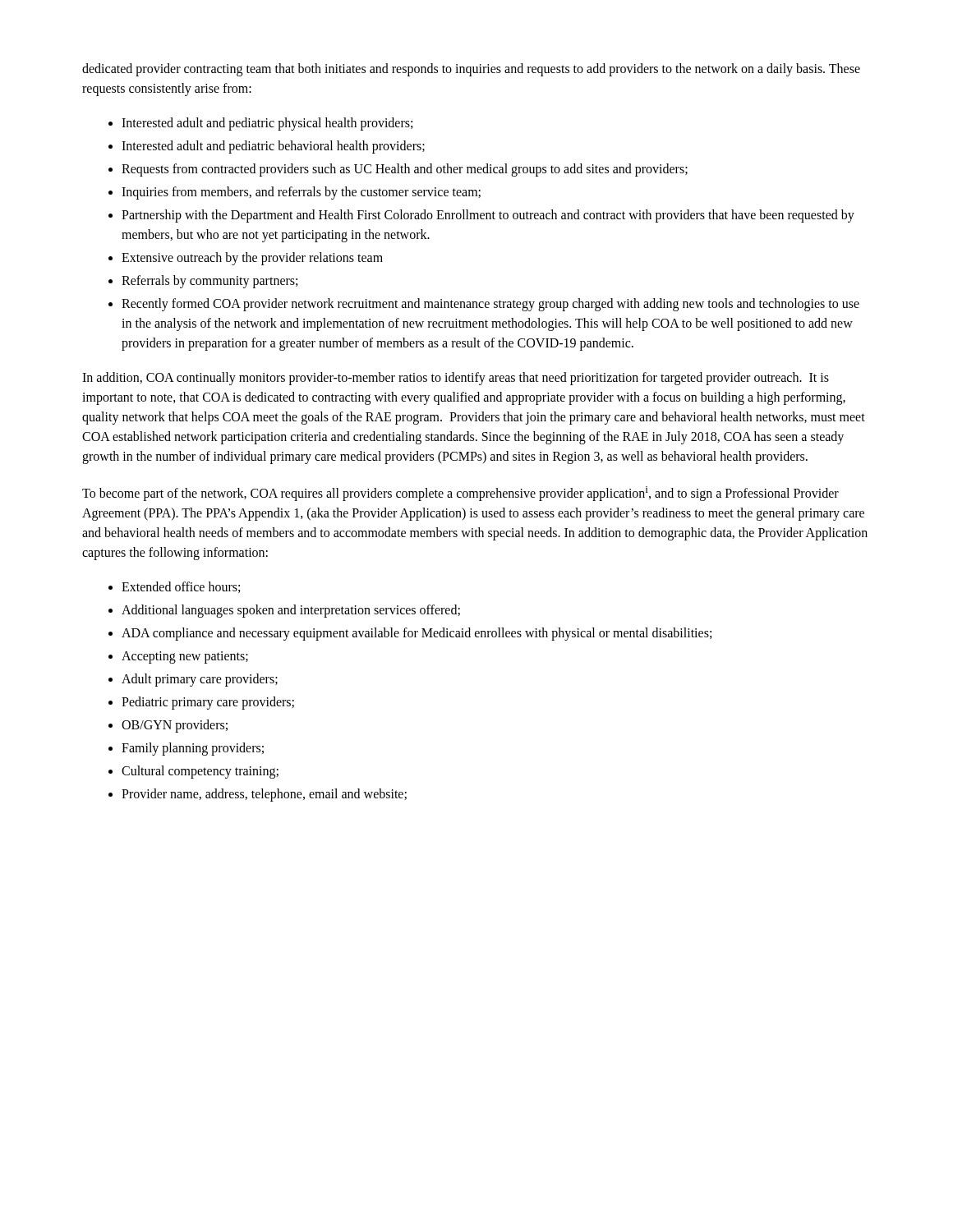Find "Accepting new patients;" on this page

coord(185,656)
